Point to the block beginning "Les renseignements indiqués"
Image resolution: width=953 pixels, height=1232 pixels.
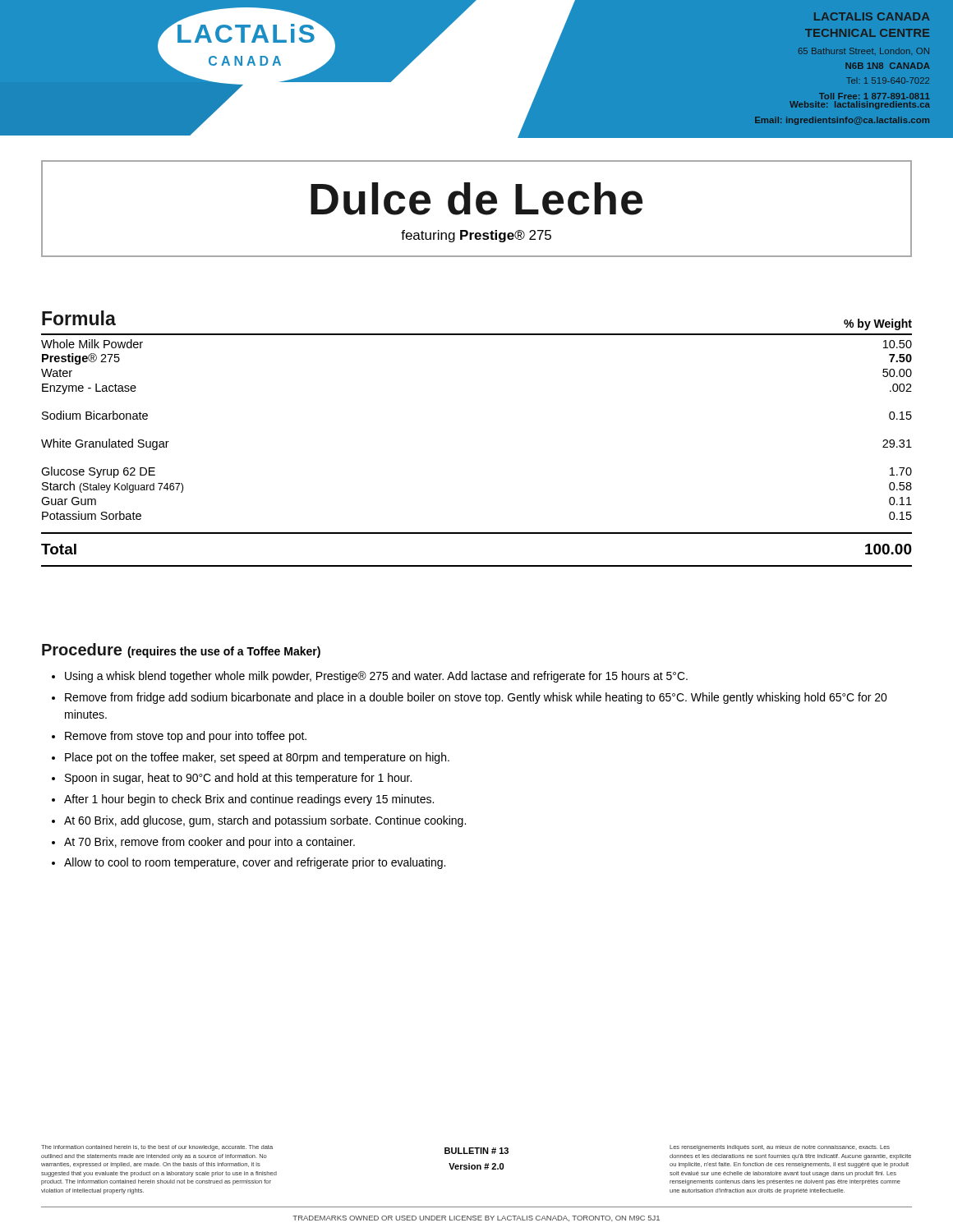click(791, 1169)
